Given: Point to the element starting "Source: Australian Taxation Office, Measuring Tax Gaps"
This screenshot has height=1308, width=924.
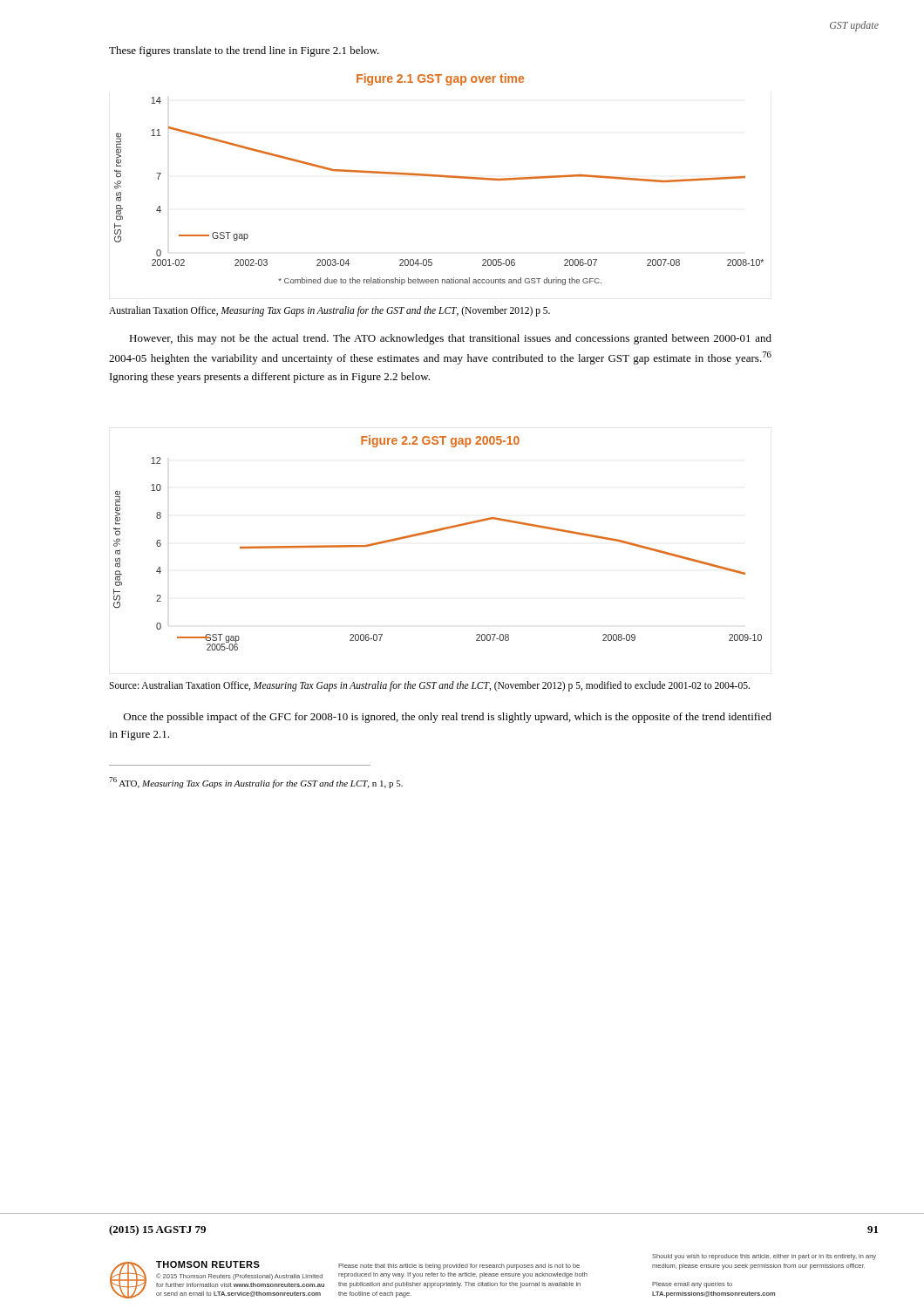Looking at the screenshot, I should coord(430,685).
